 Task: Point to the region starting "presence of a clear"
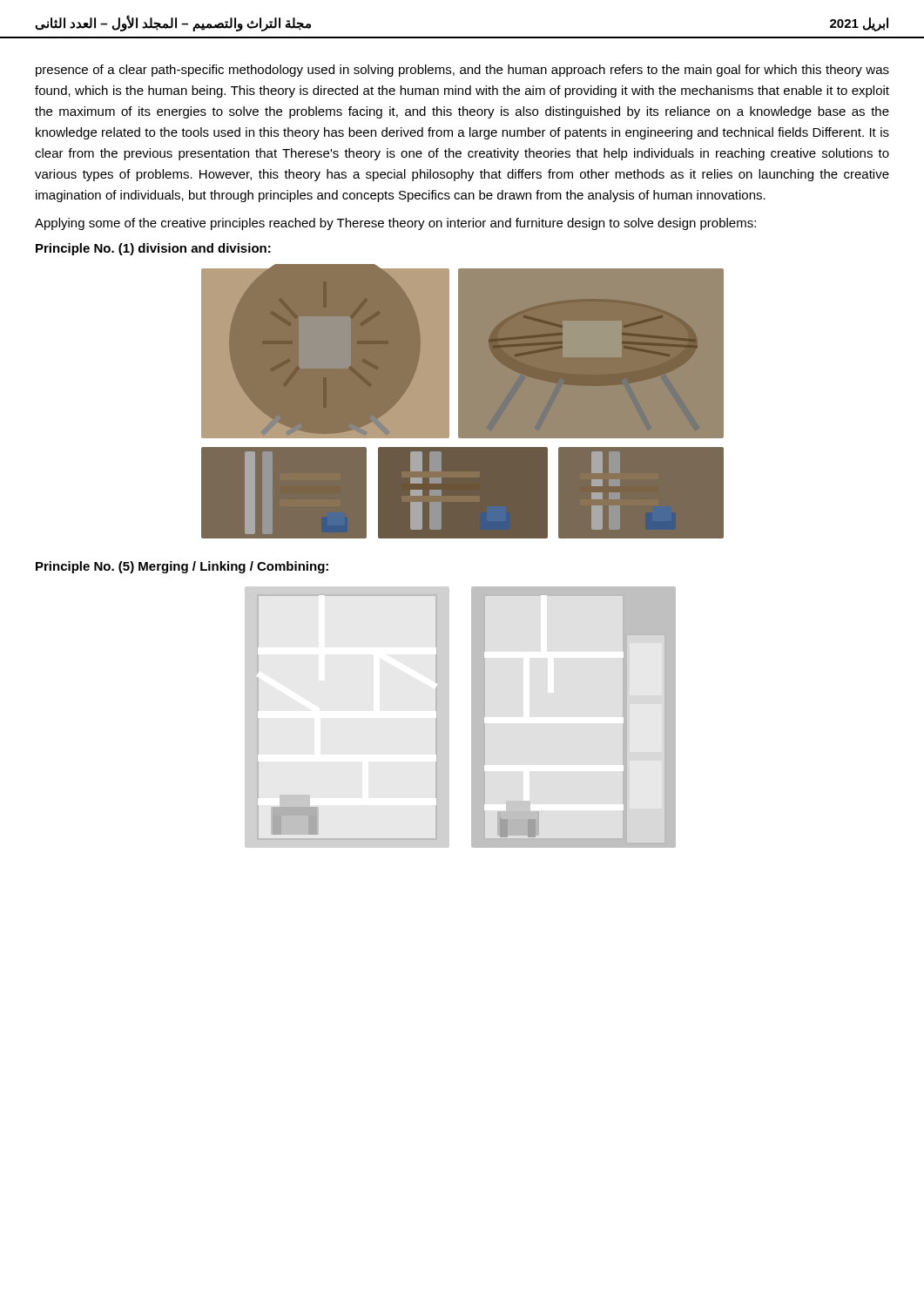coord(462,132)
